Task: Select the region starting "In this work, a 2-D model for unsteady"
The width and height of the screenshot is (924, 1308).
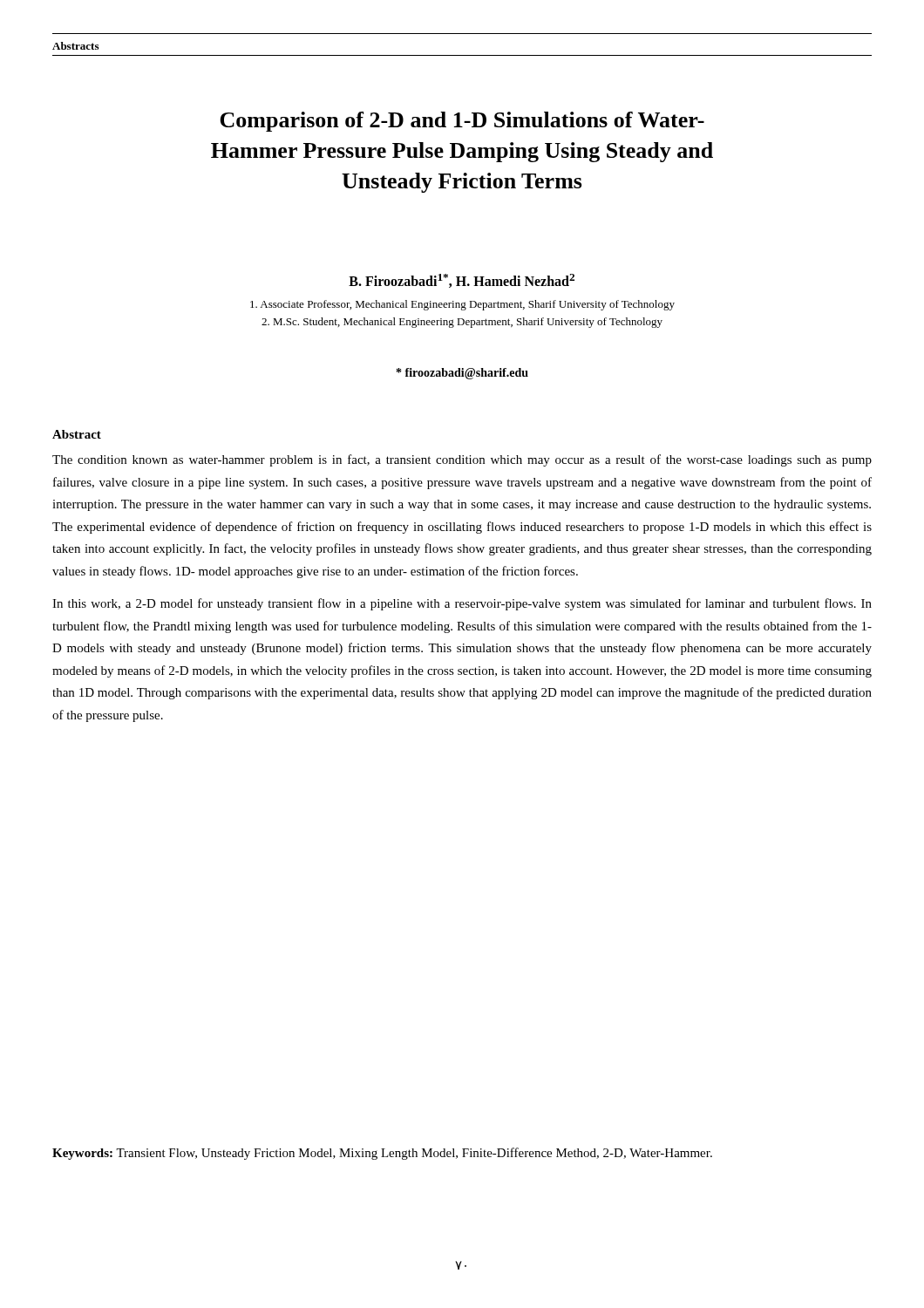Action: click(462, 659)
